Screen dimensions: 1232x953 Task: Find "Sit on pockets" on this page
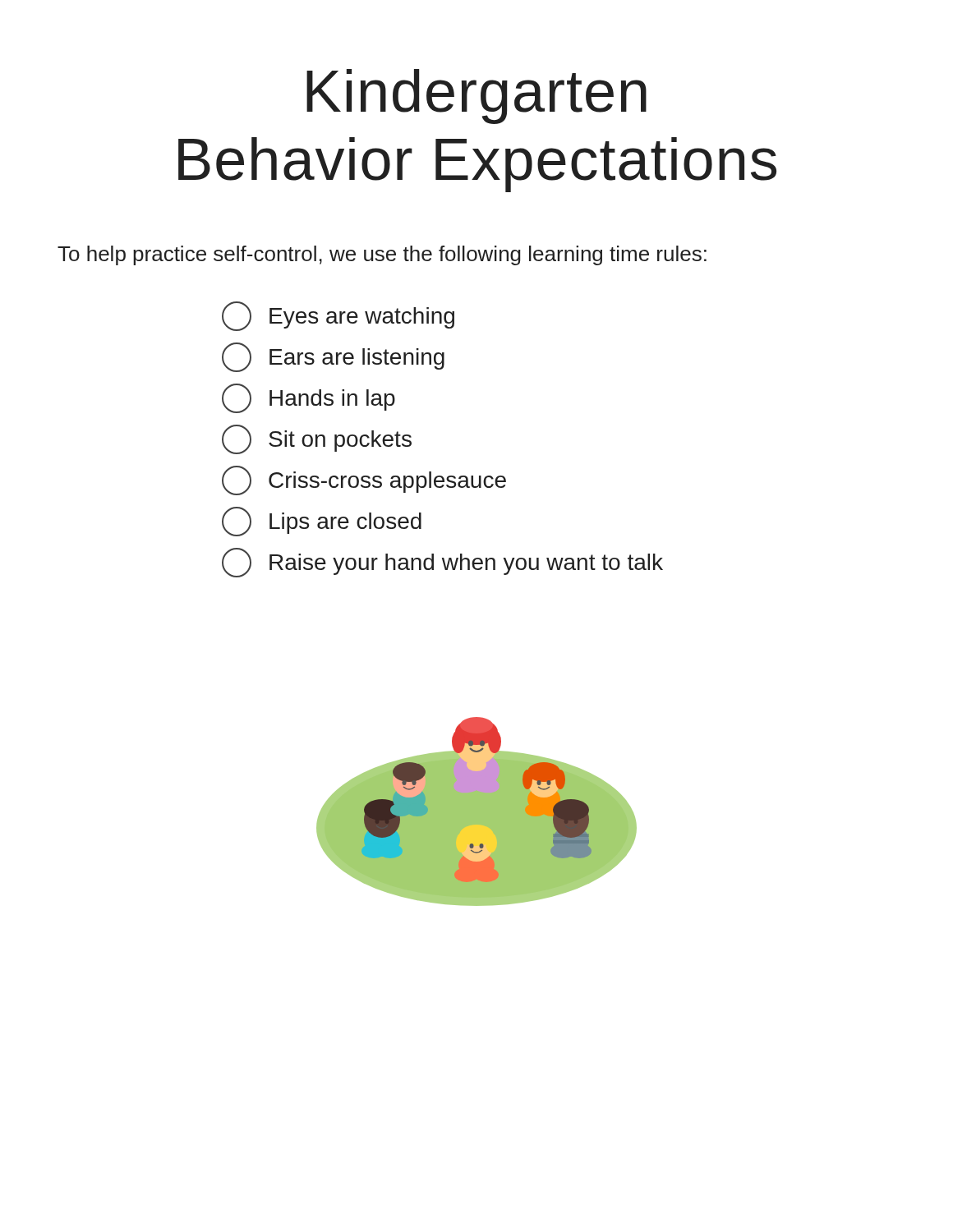pos(317,439)
